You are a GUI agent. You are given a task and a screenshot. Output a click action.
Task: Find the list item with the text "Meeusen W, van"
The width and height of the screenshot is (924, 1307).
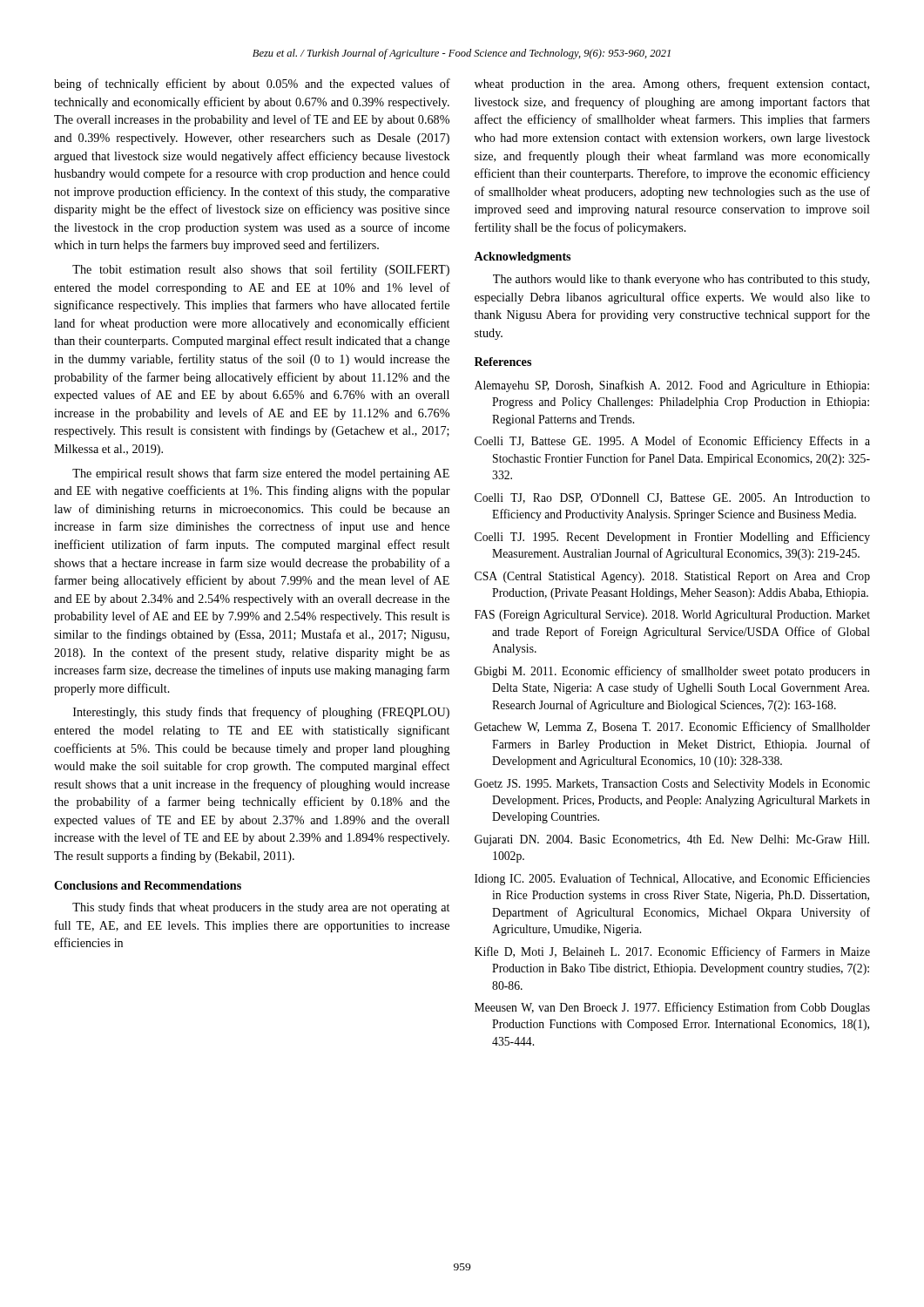pyautogui.click(x=672, y=1025)
